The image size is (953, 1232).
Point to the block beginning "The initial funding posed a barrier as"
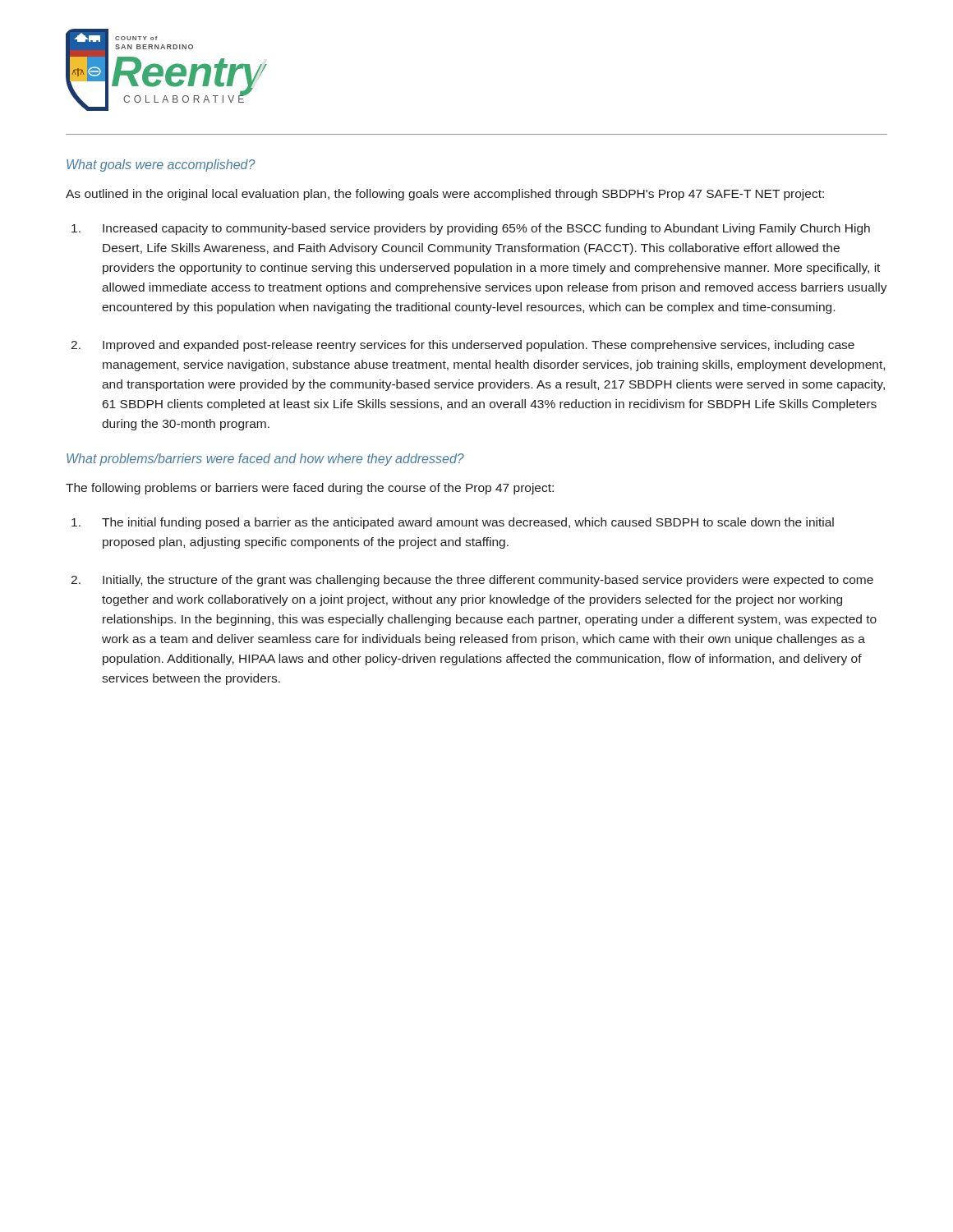(x=468, y=532)
